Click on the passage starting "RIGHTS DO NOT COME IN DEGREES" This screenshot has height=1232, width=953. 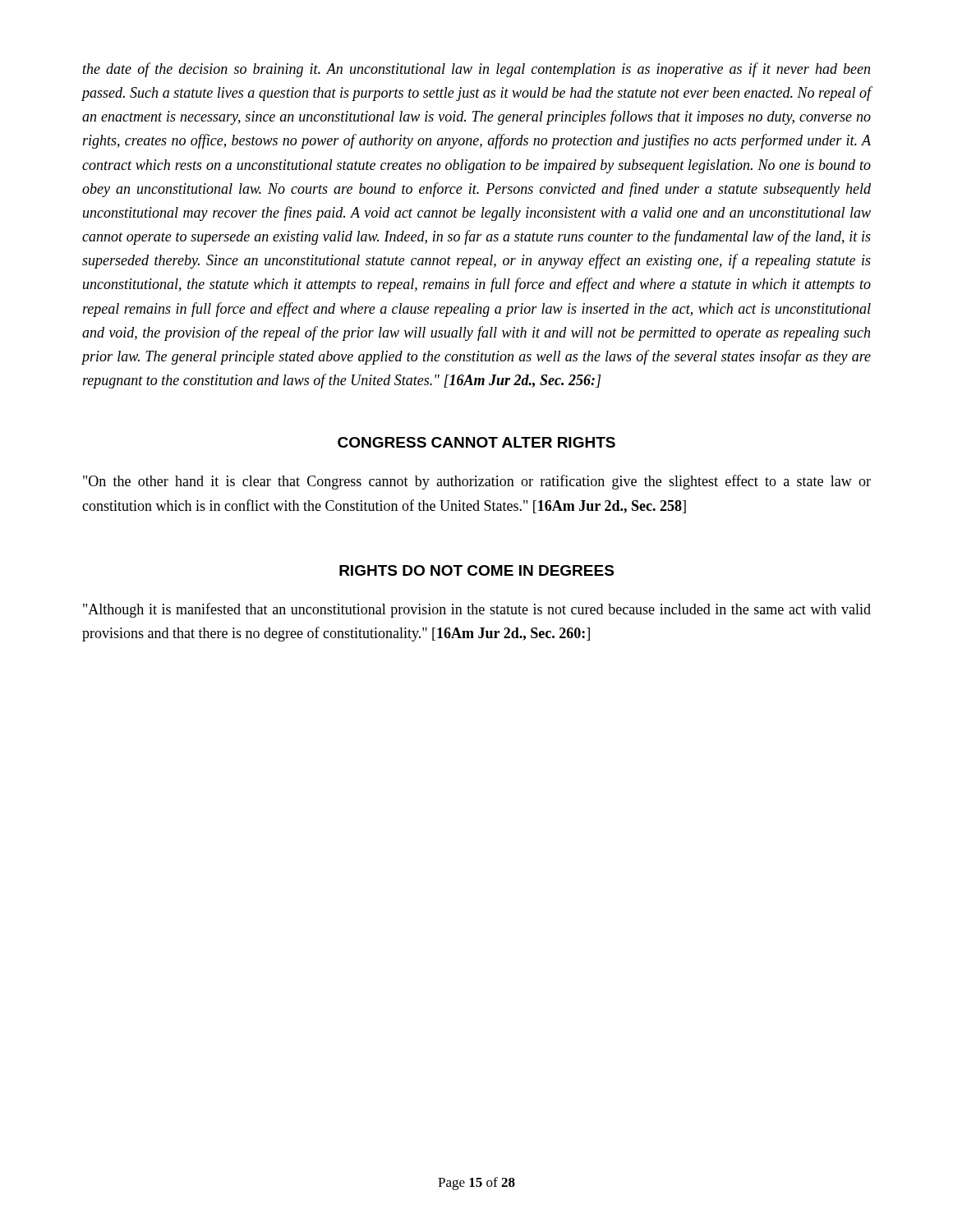(x=476, y=570)
